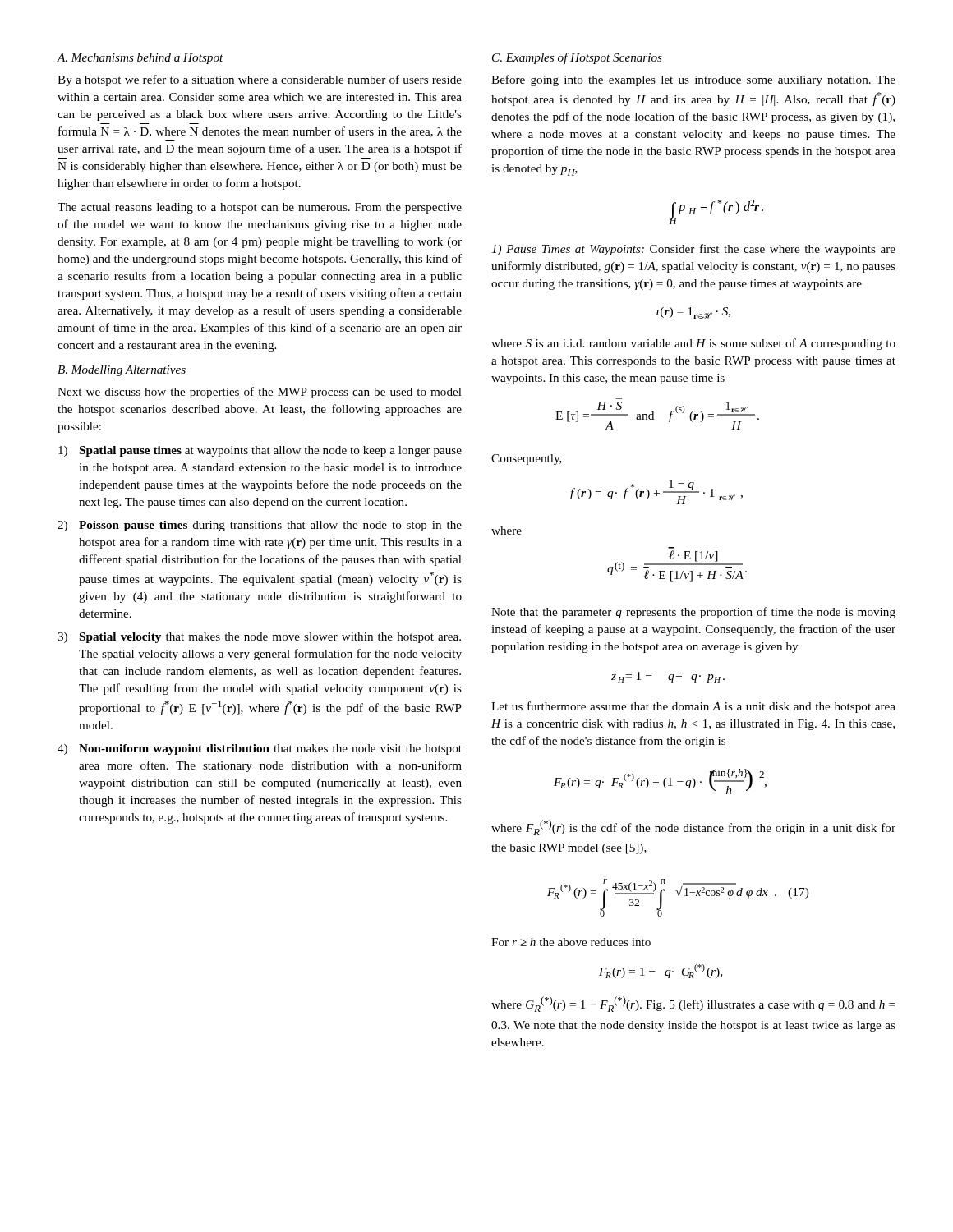Select the text starting "E [τ] = H"
This screenshot has width=953, height=1232.
pyautogui.click(x=693, y=416)
